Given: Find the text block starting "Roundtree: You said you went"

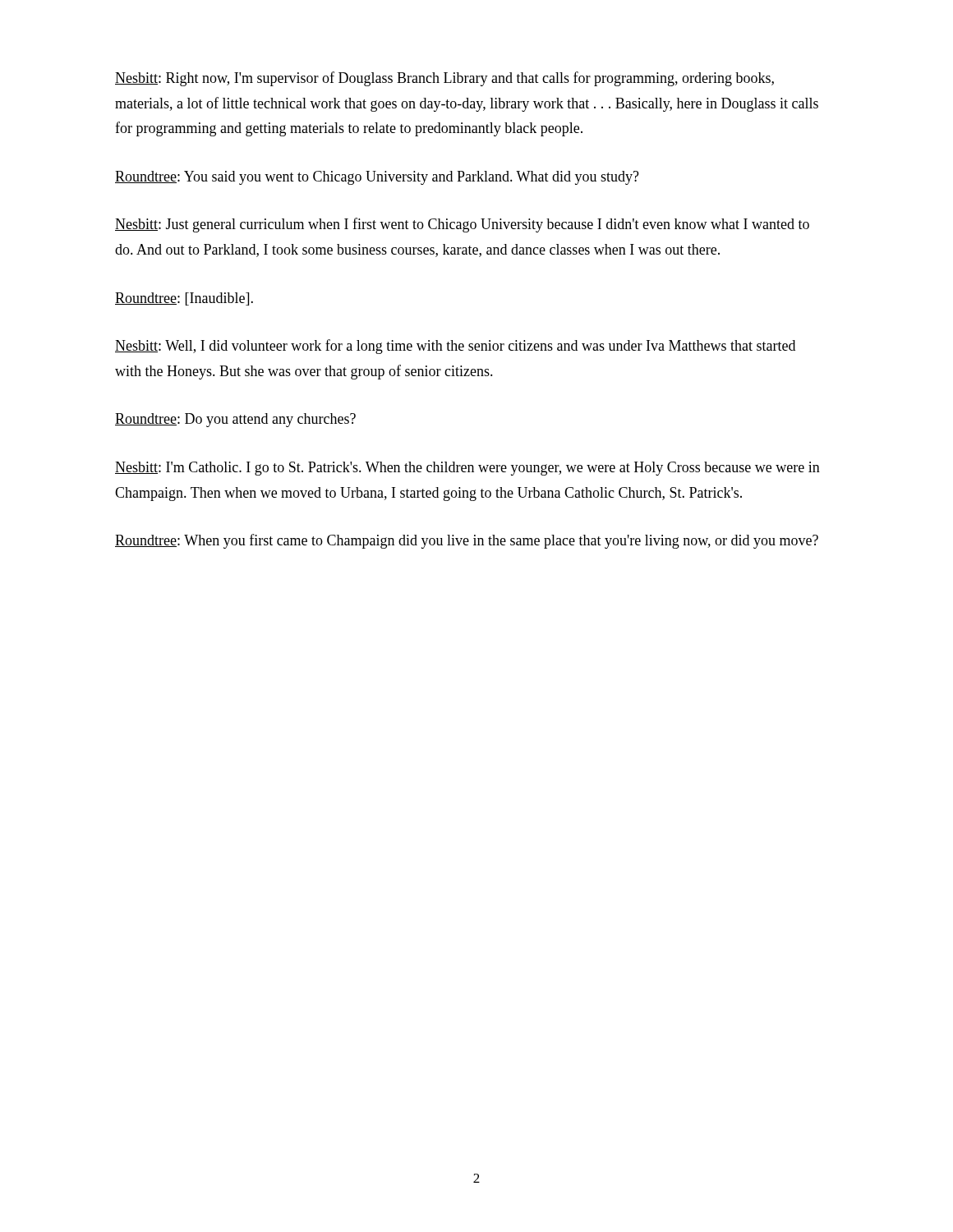Looking at the screenshot, I should click(x=377, y=176).
